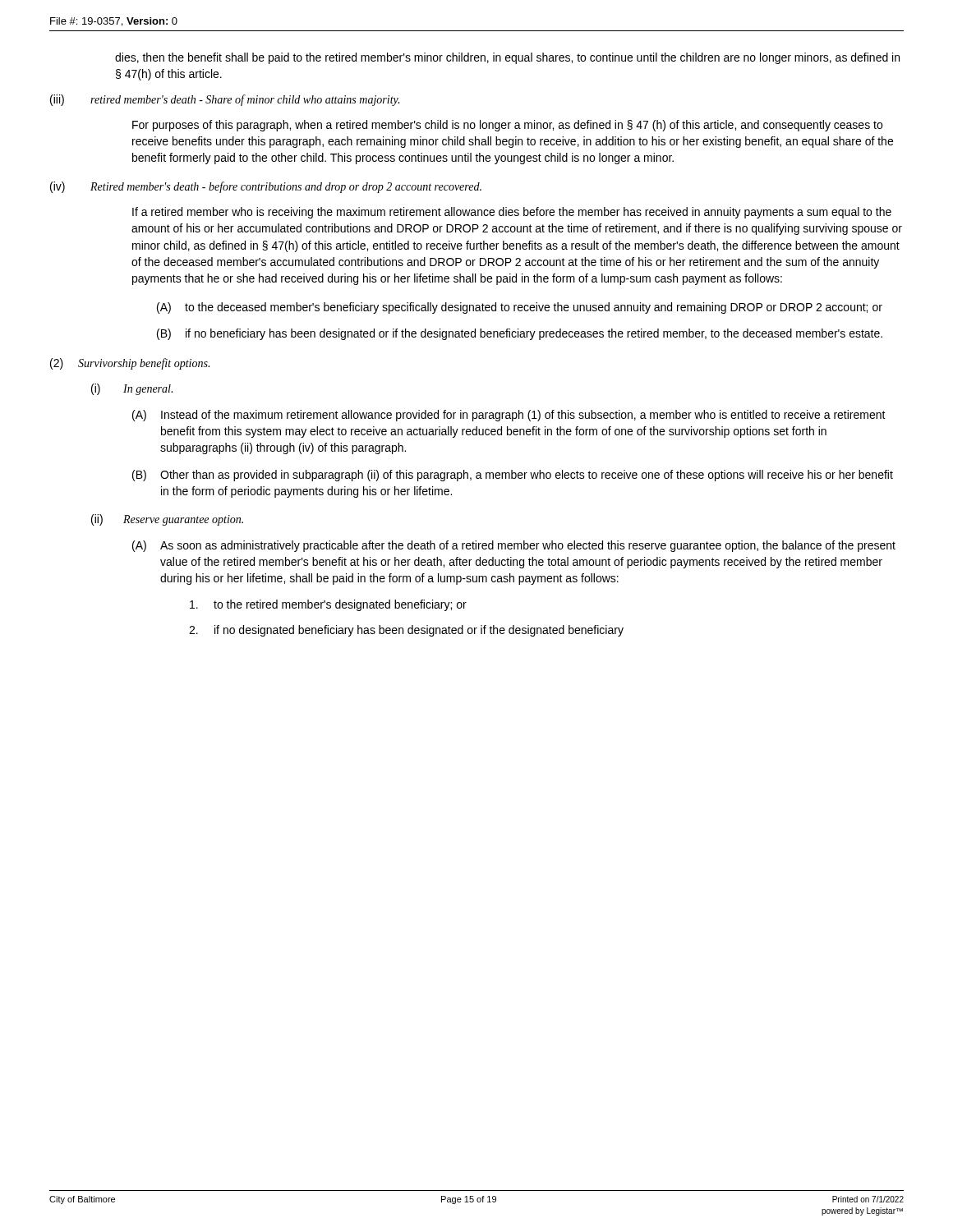This screenshot has width=953, height=1232.
Task: Find the block starting "(B) if no beneficiary has been designated"
Action: click(520, 333)
